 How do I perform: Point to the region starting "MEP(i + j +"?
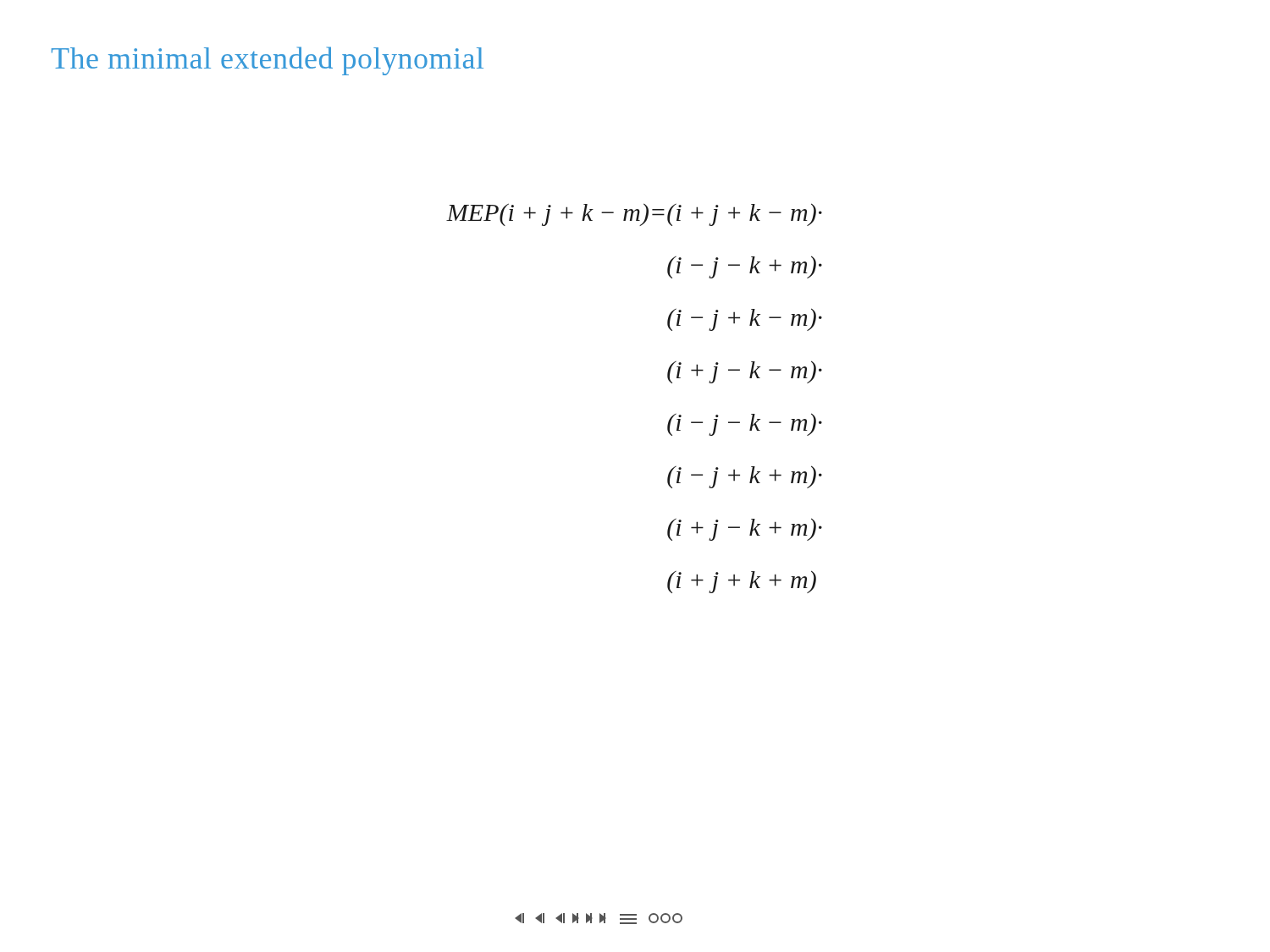click(x=634, y=215)
